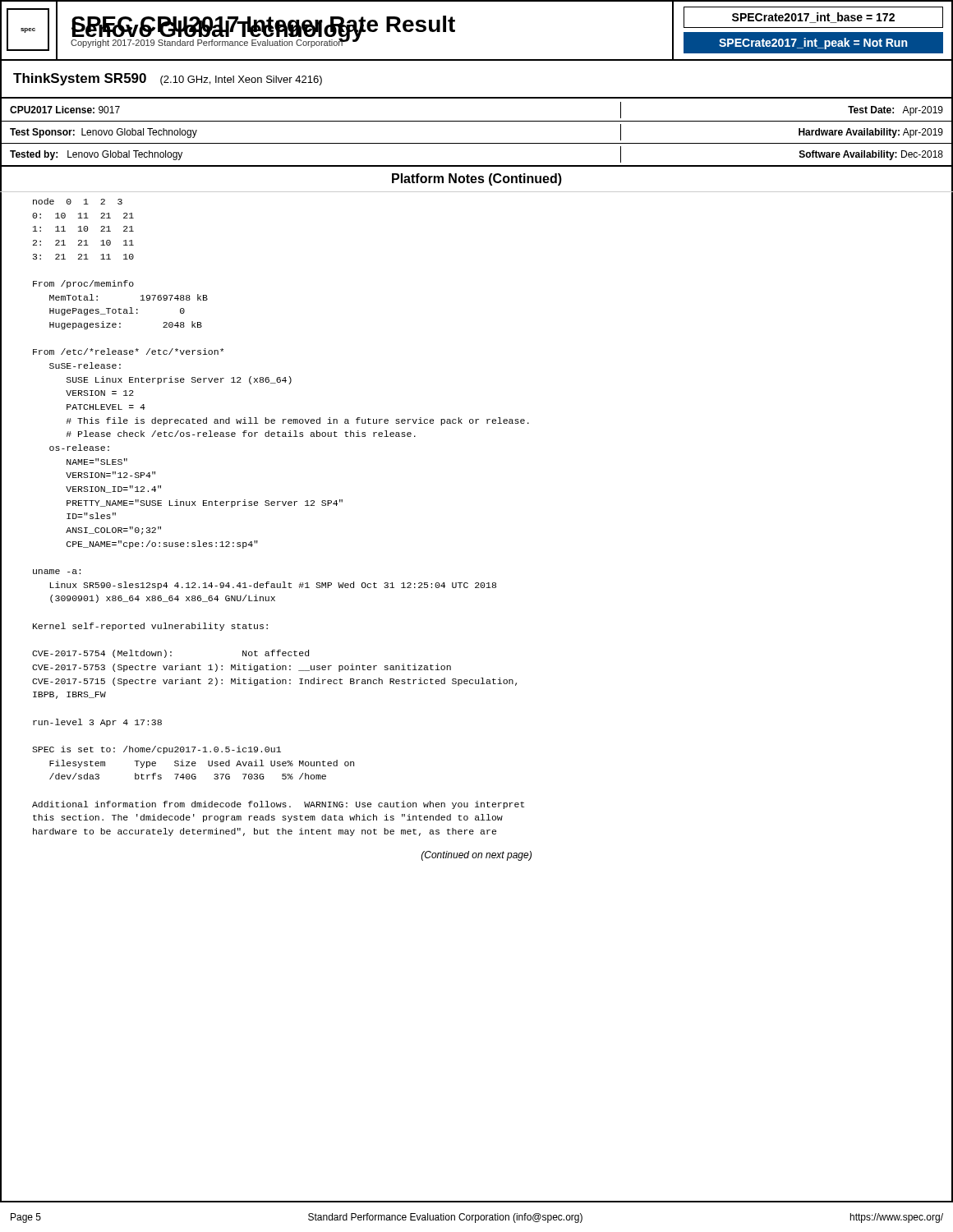Viewport: 953px width, 1232px height.
Task: Click on the text block that says "Tested by: Lenovo Global"
Action: click(x=96, y=154)
